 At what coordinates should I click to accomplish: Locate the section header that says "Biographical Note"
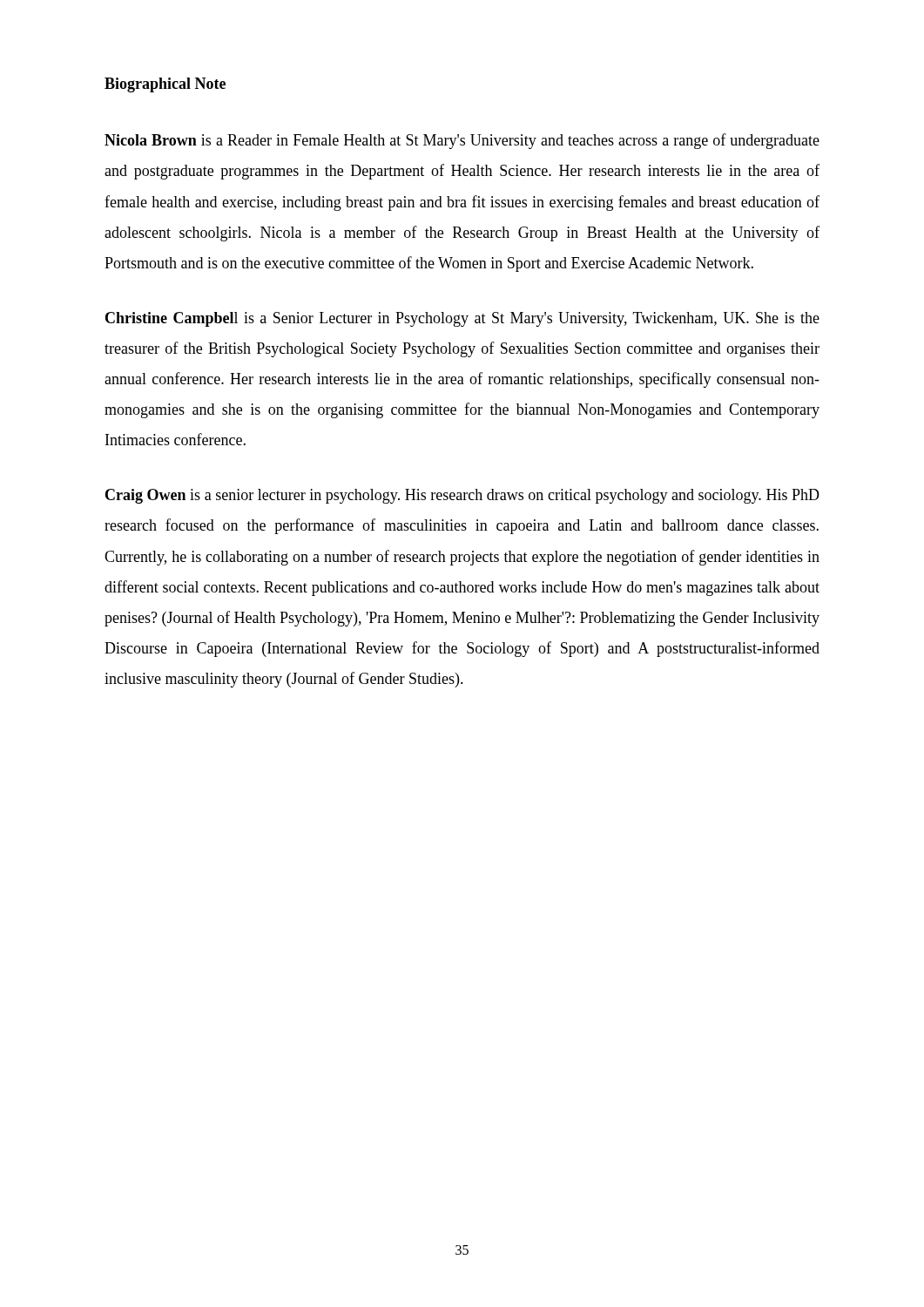pyautogui.click(x=165, y=84)
